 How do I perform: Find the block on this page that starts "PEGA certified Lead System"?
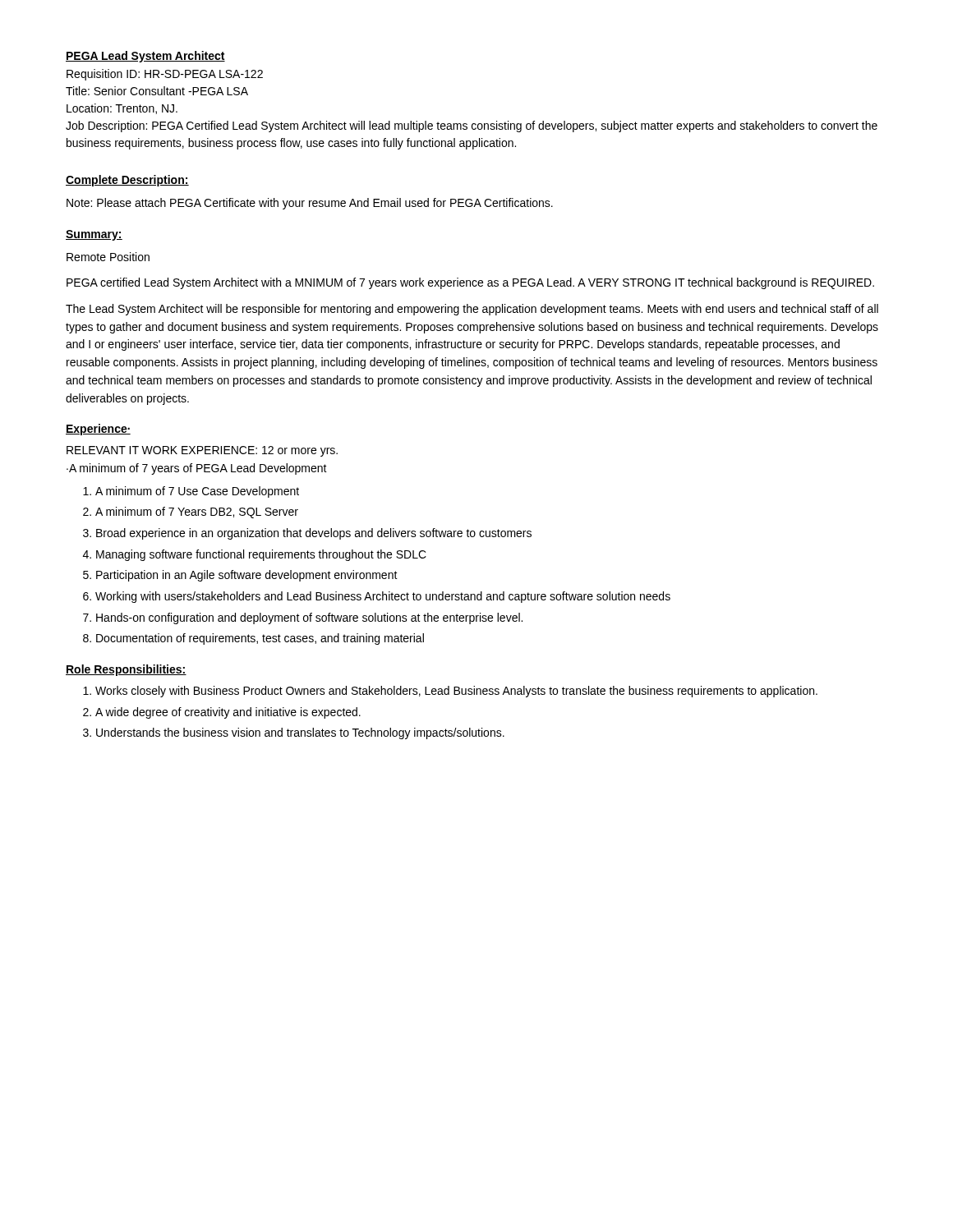(470, 283)
